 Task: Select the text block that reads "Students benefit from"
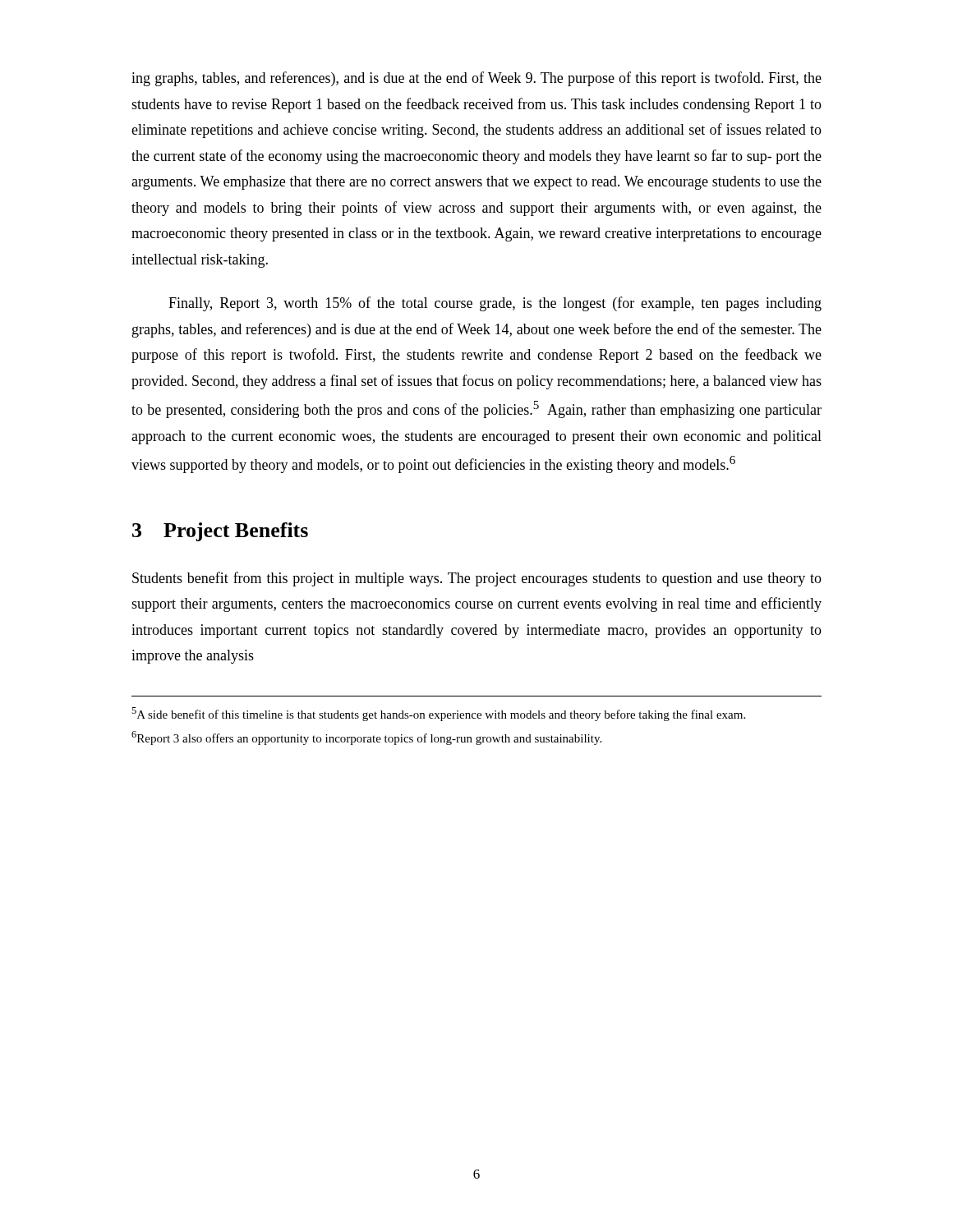click(476, 617)
